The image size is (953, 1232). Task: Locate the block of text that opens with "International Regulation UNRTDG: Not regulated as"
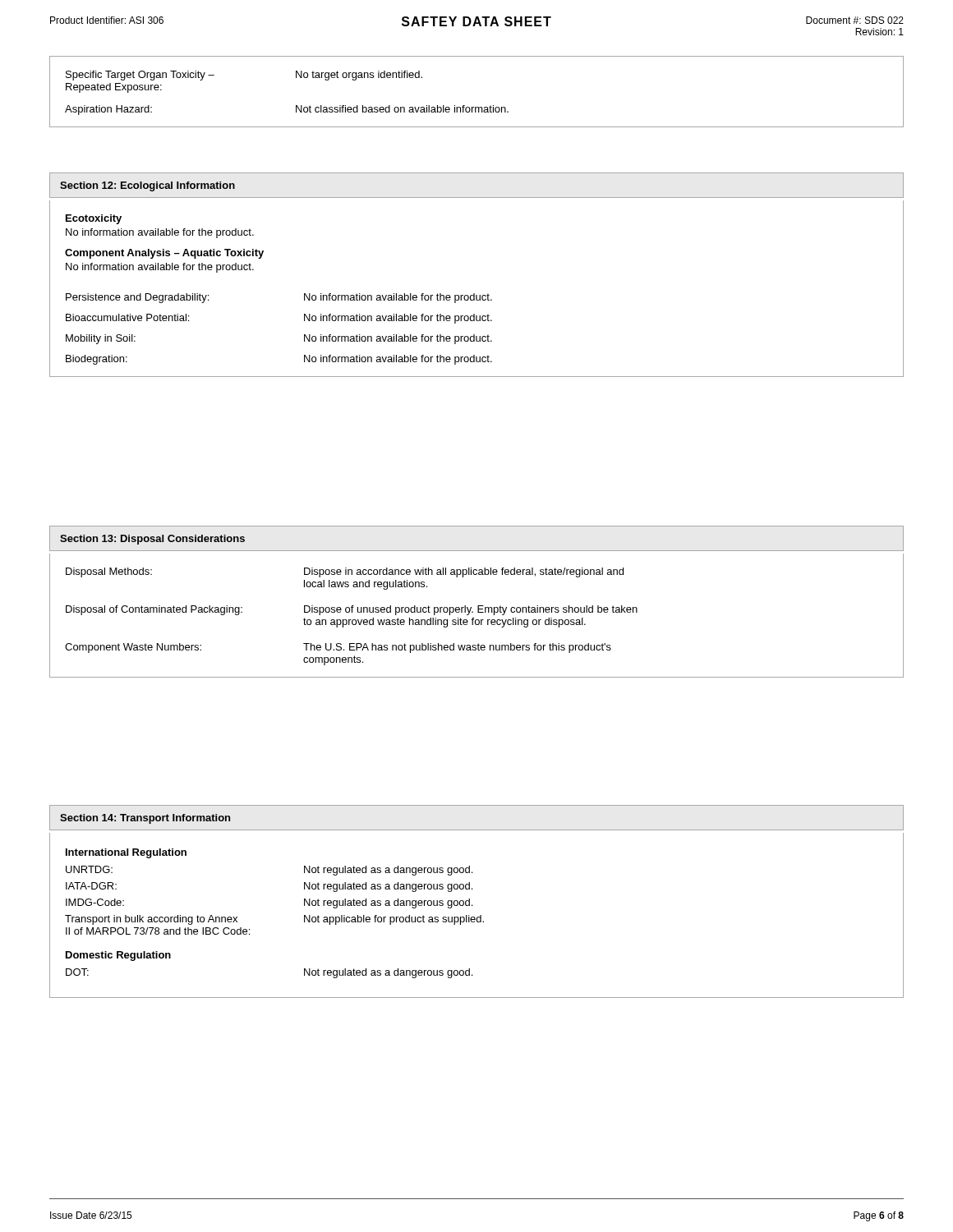(476, 912)
